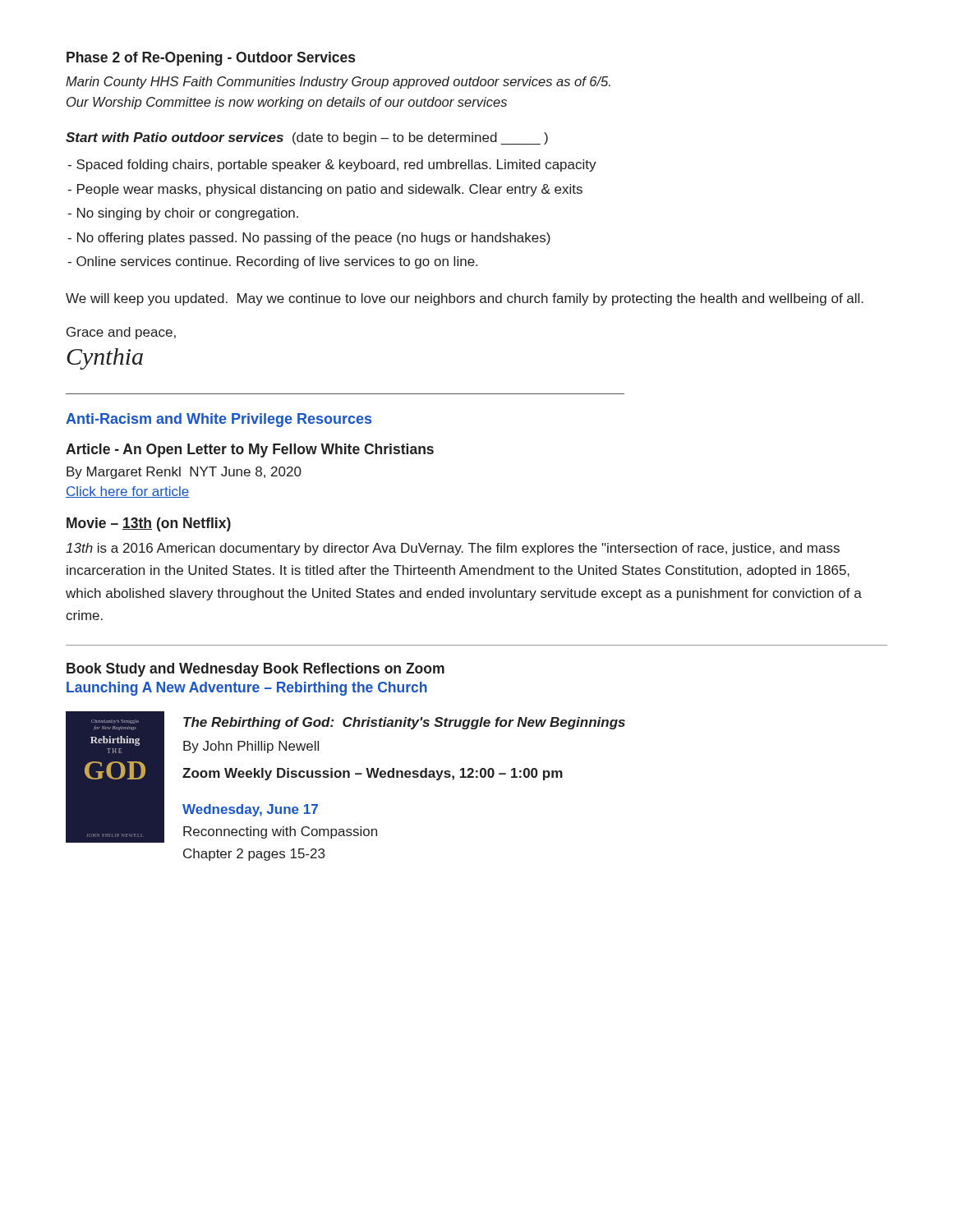
Task: Find the list item with the text "Spaced folding chairs, portable speaker &"
Action: (332, 165)
